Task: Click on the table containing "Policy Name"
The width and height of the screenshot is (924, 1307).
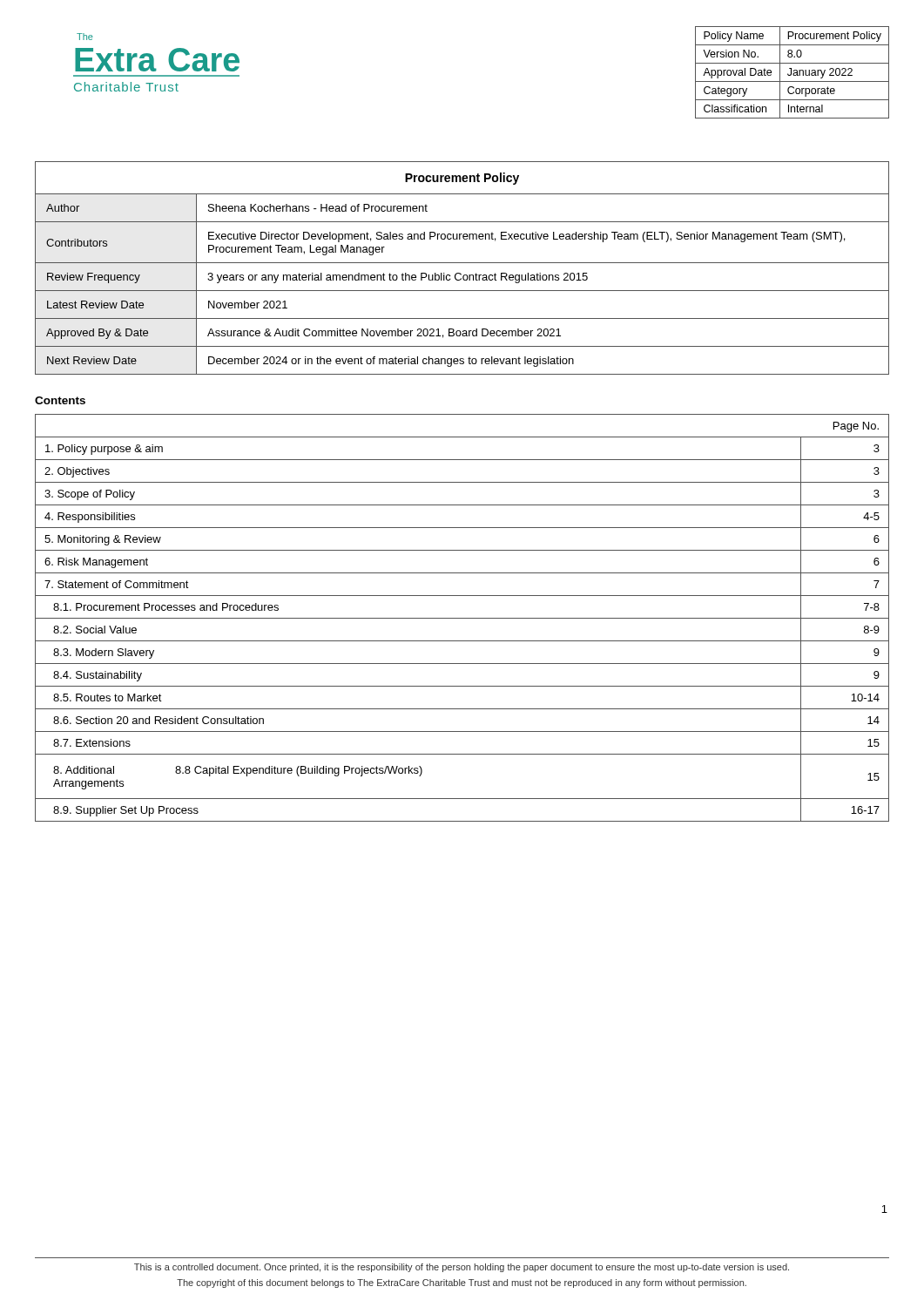Action: point(792,72)
